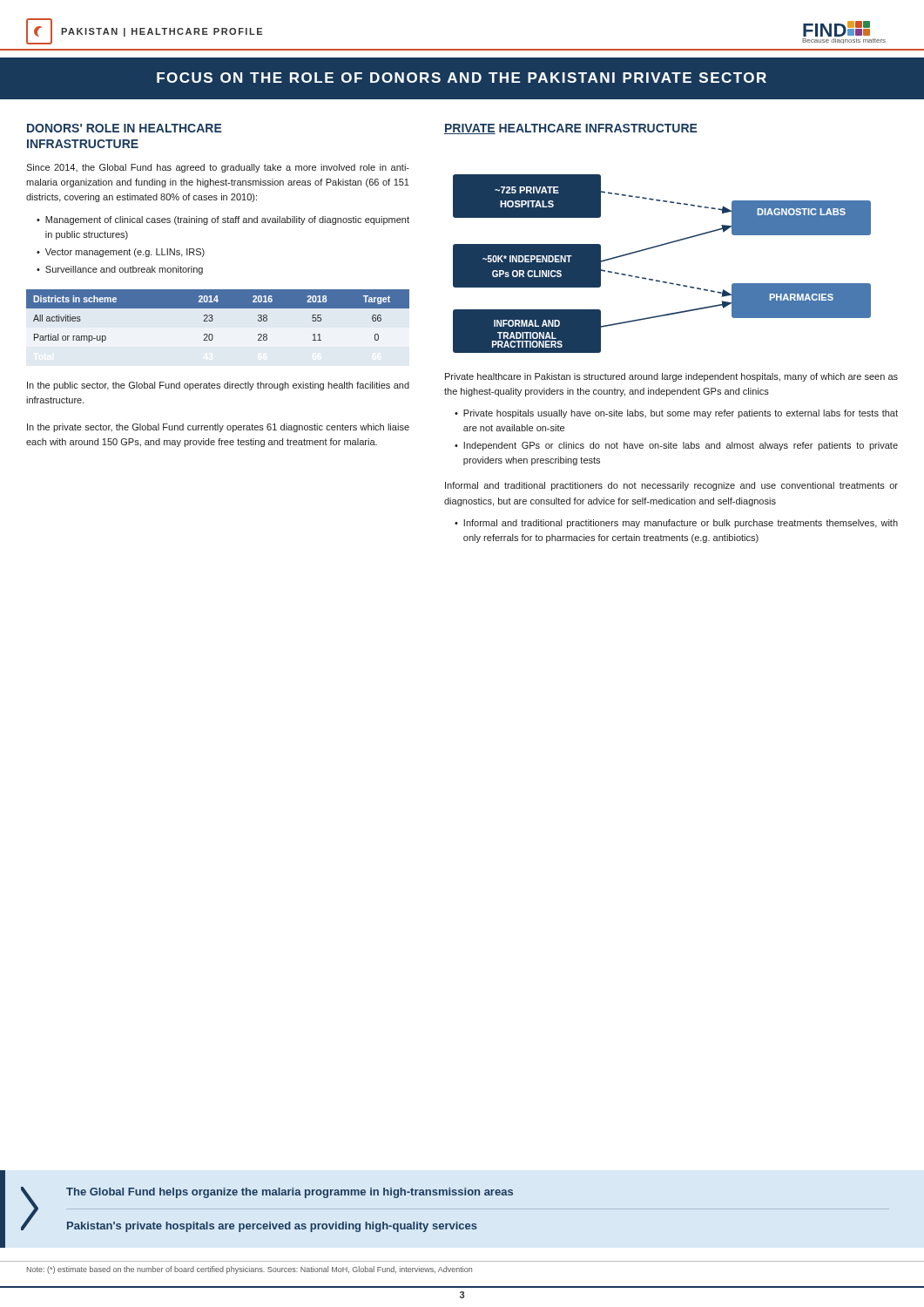Find the list item with the text "• Management of clinical"
Screen dimensions: 1307x924
pyautogui.click(x=223, y=227)
